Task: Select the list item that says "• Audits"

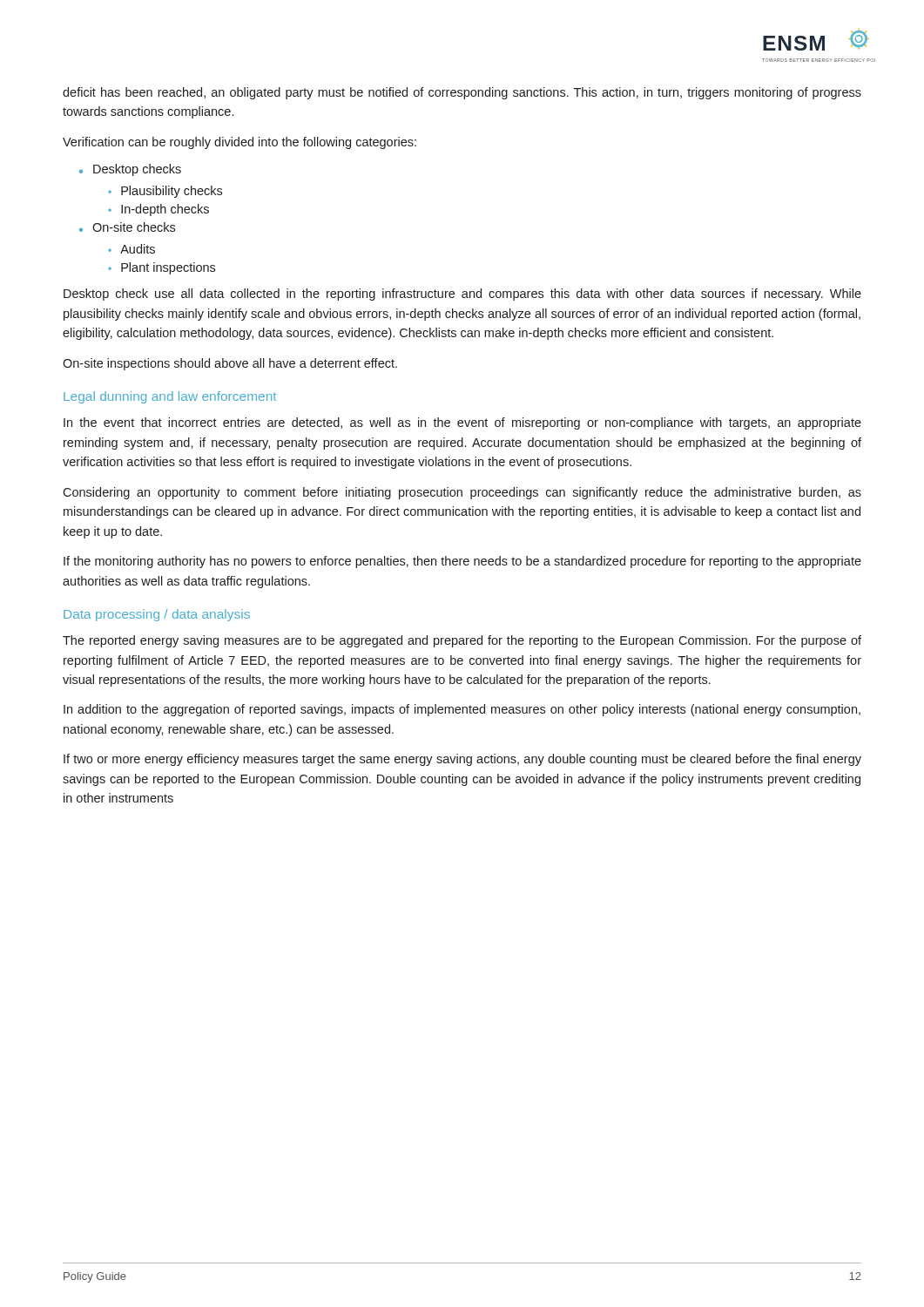Action: coord(132,250)
